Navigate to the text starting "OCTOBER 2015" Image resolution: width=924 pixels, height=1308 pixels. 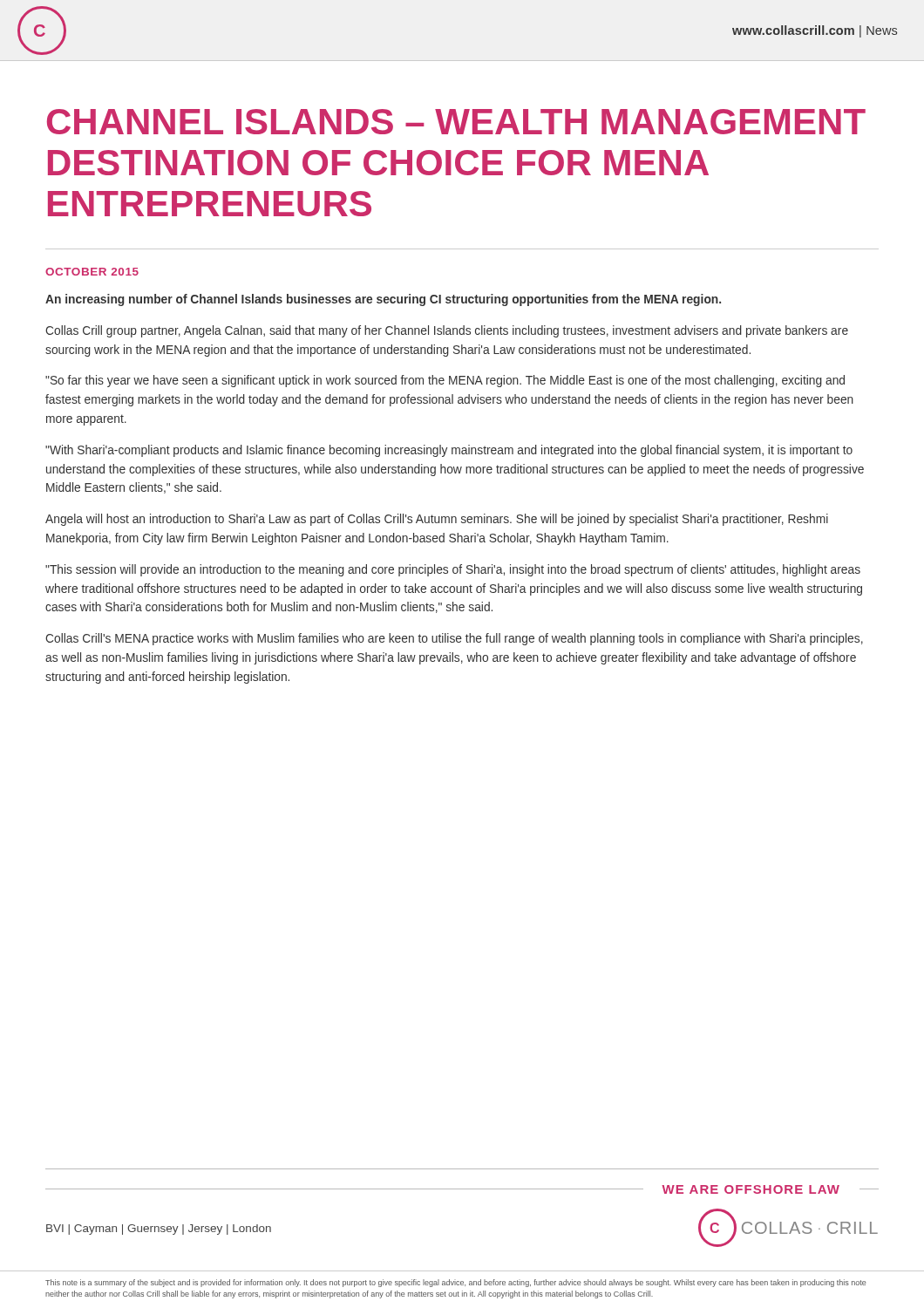point(92,272)
